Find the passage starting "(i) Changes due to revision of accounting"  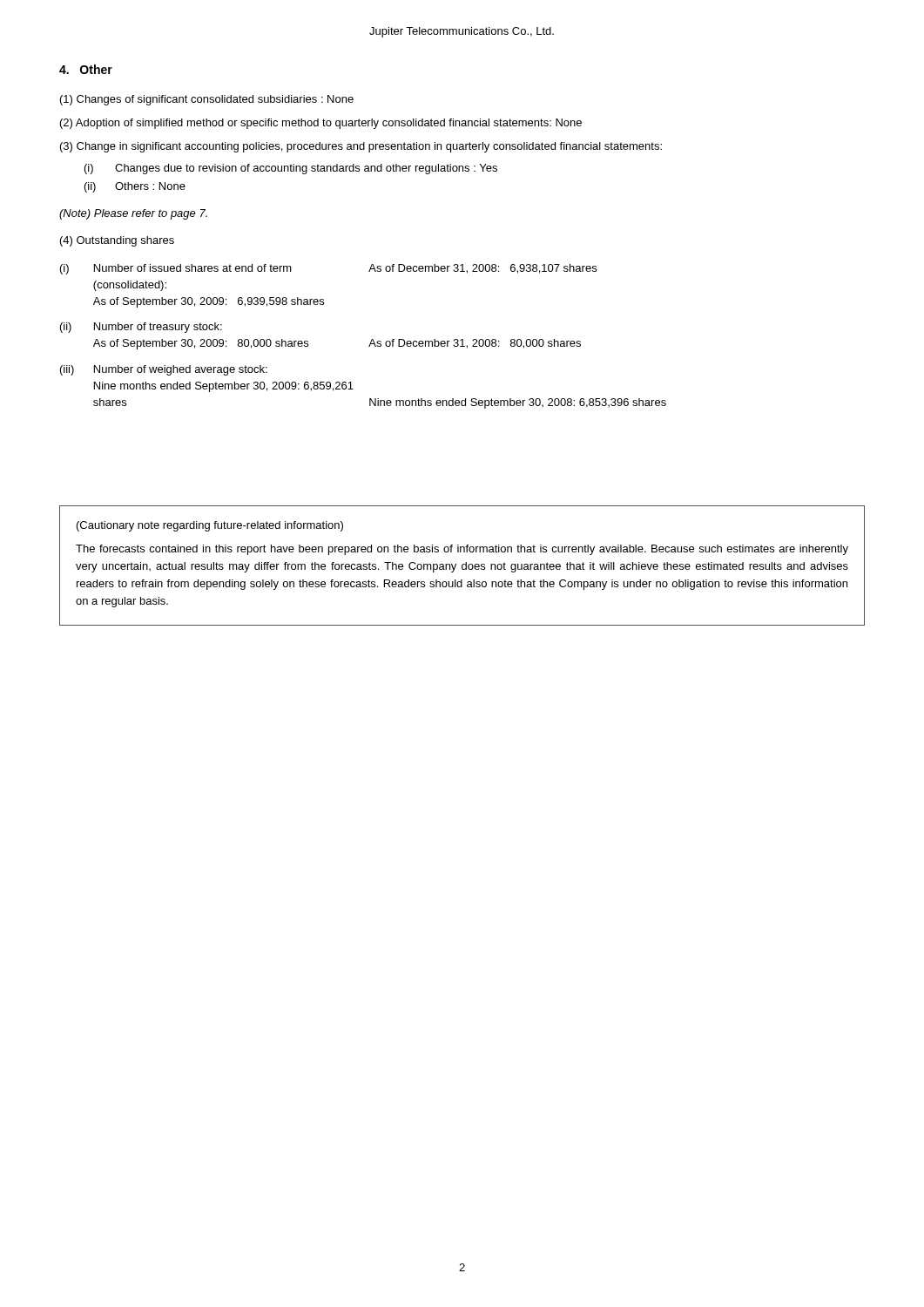[291, 168]
